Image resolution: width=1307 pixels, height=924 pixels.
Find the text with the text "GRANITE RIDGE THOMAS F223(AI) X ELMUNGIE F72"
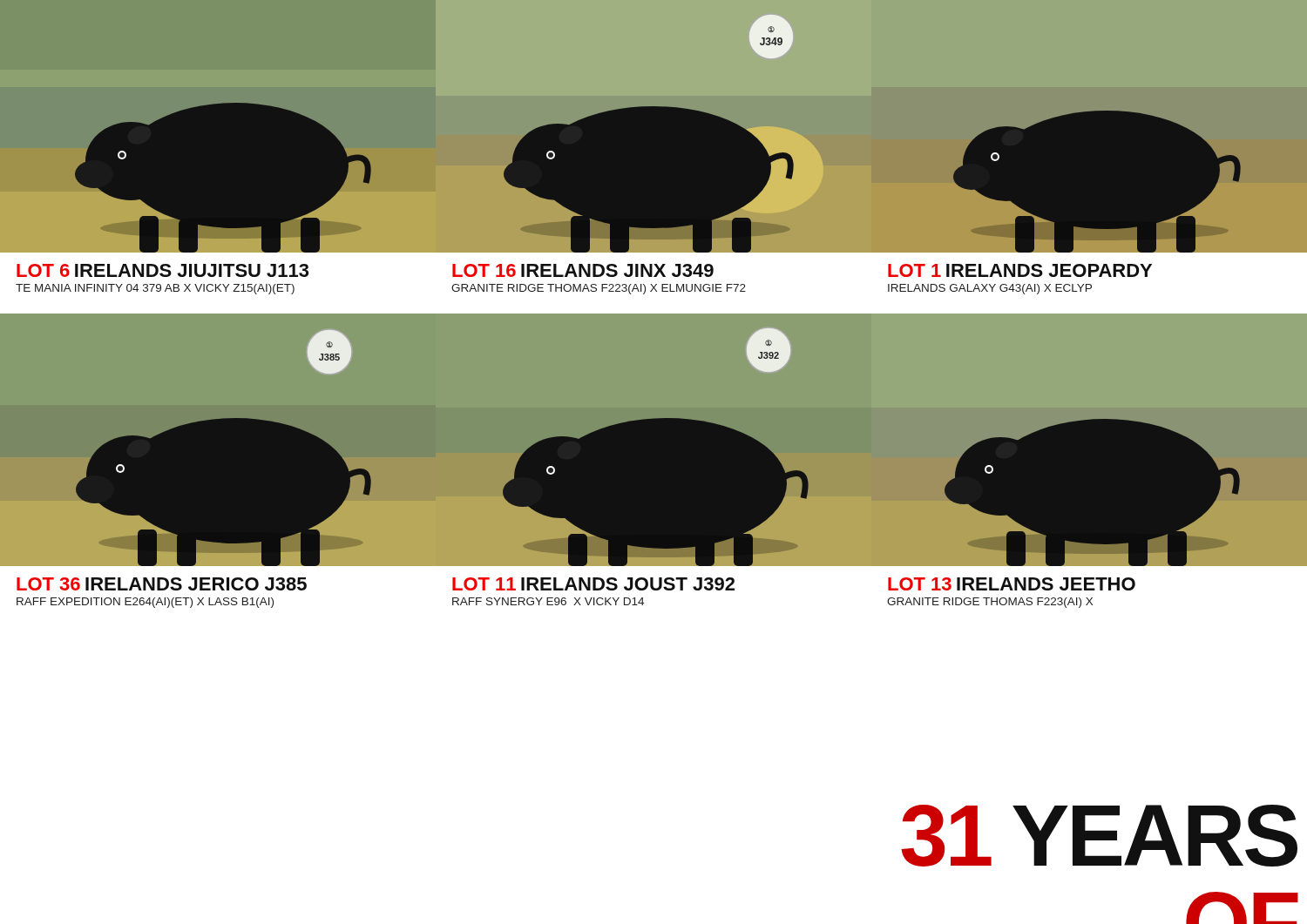coord(654,292)
